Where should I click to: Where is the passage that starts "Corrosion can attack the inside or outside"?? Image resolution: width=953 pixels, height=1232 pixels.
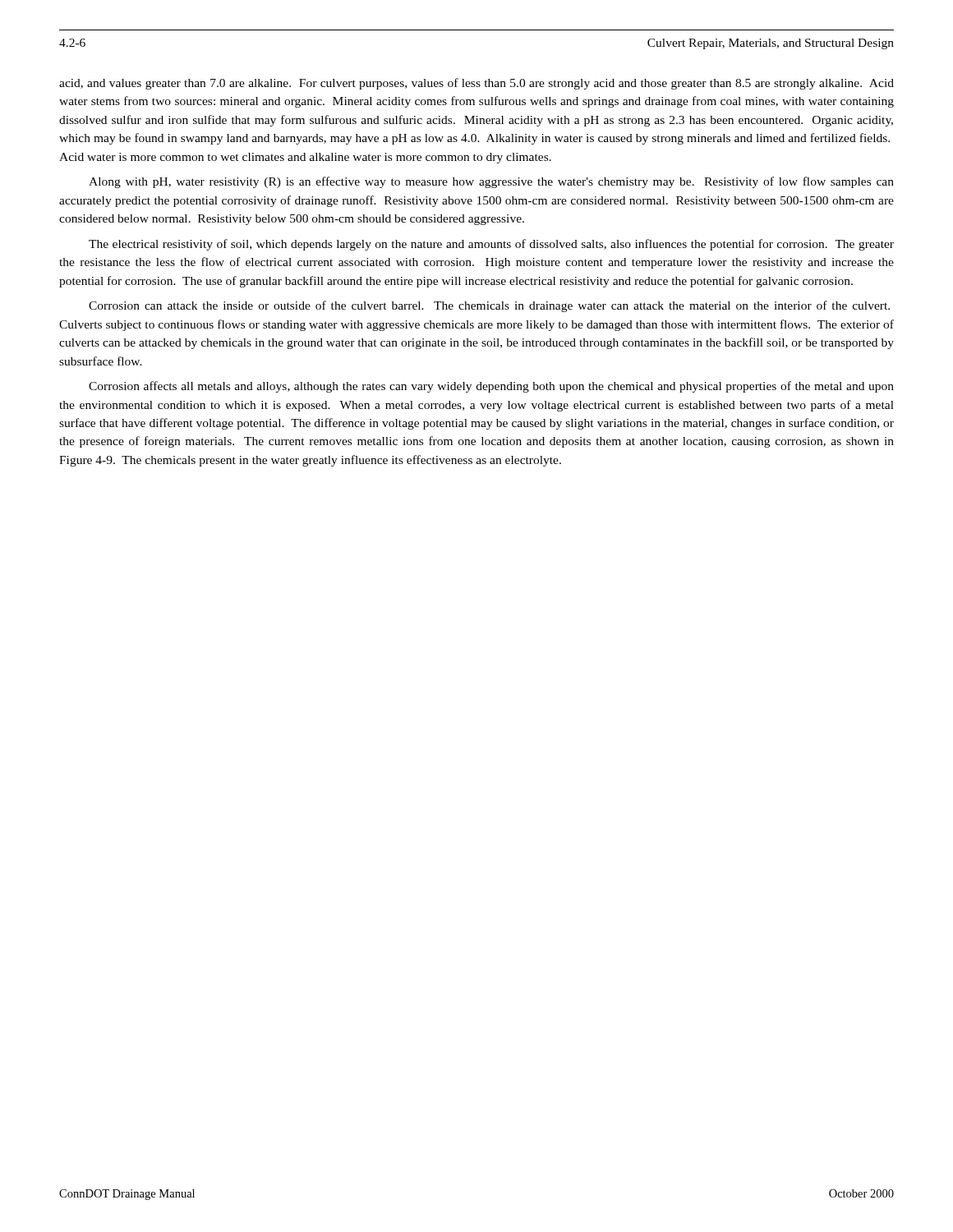(476, 334)
